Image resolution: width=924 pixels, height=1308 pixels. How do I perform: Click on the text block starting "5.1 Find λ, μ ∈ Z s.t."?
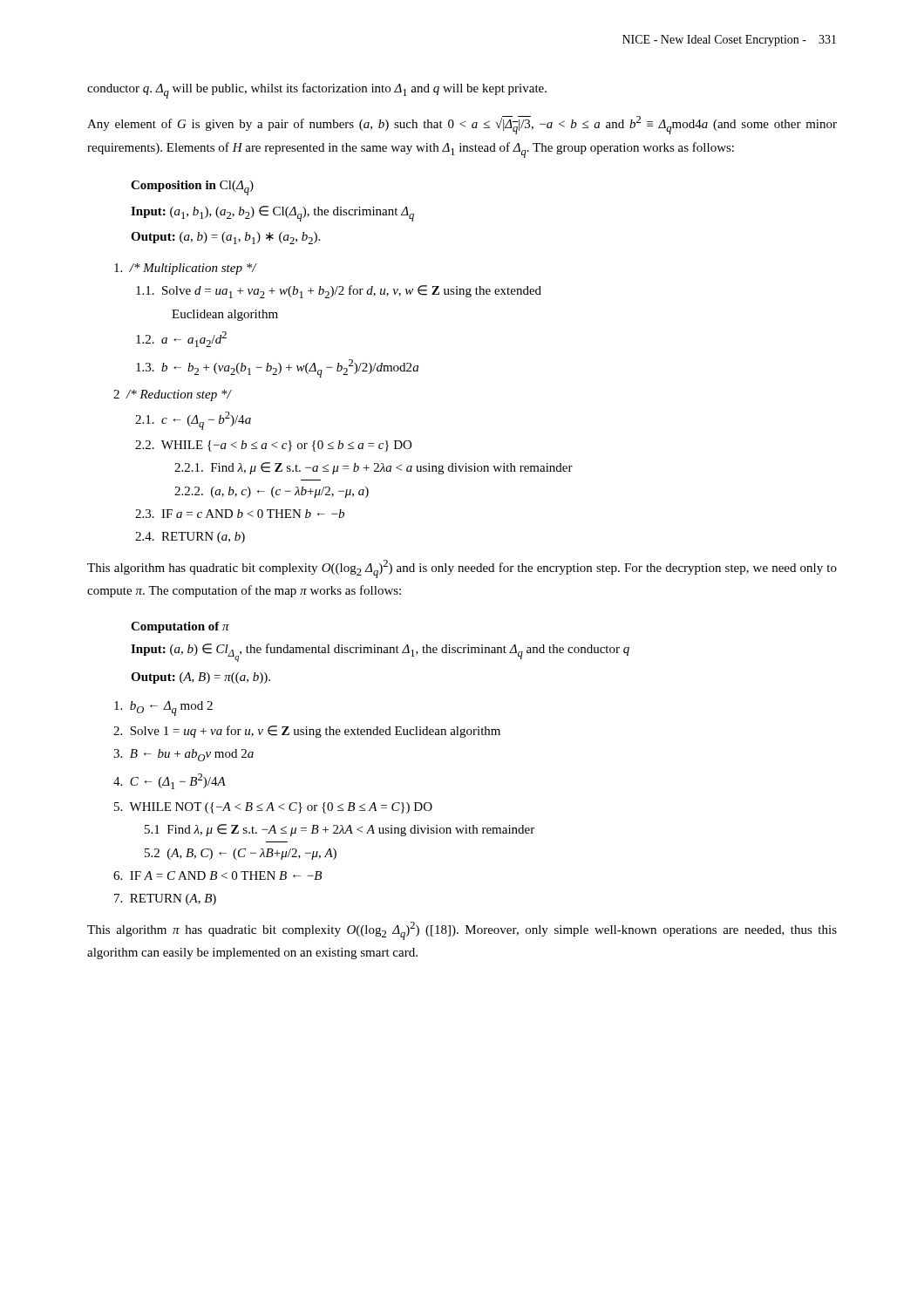[339, 829]
